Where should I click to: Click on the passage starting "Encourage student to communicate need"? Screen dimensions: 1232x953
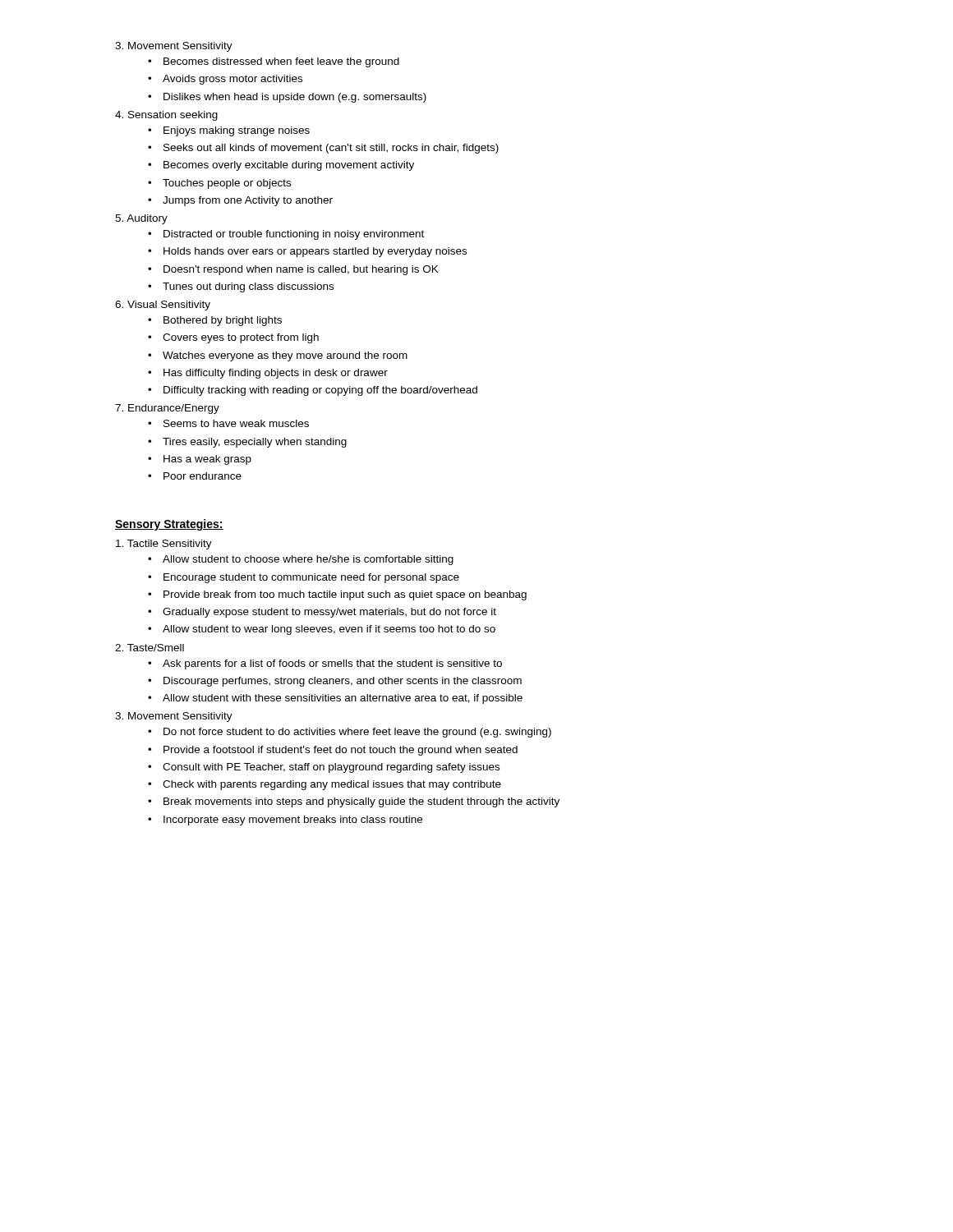[x=311, y=577]
